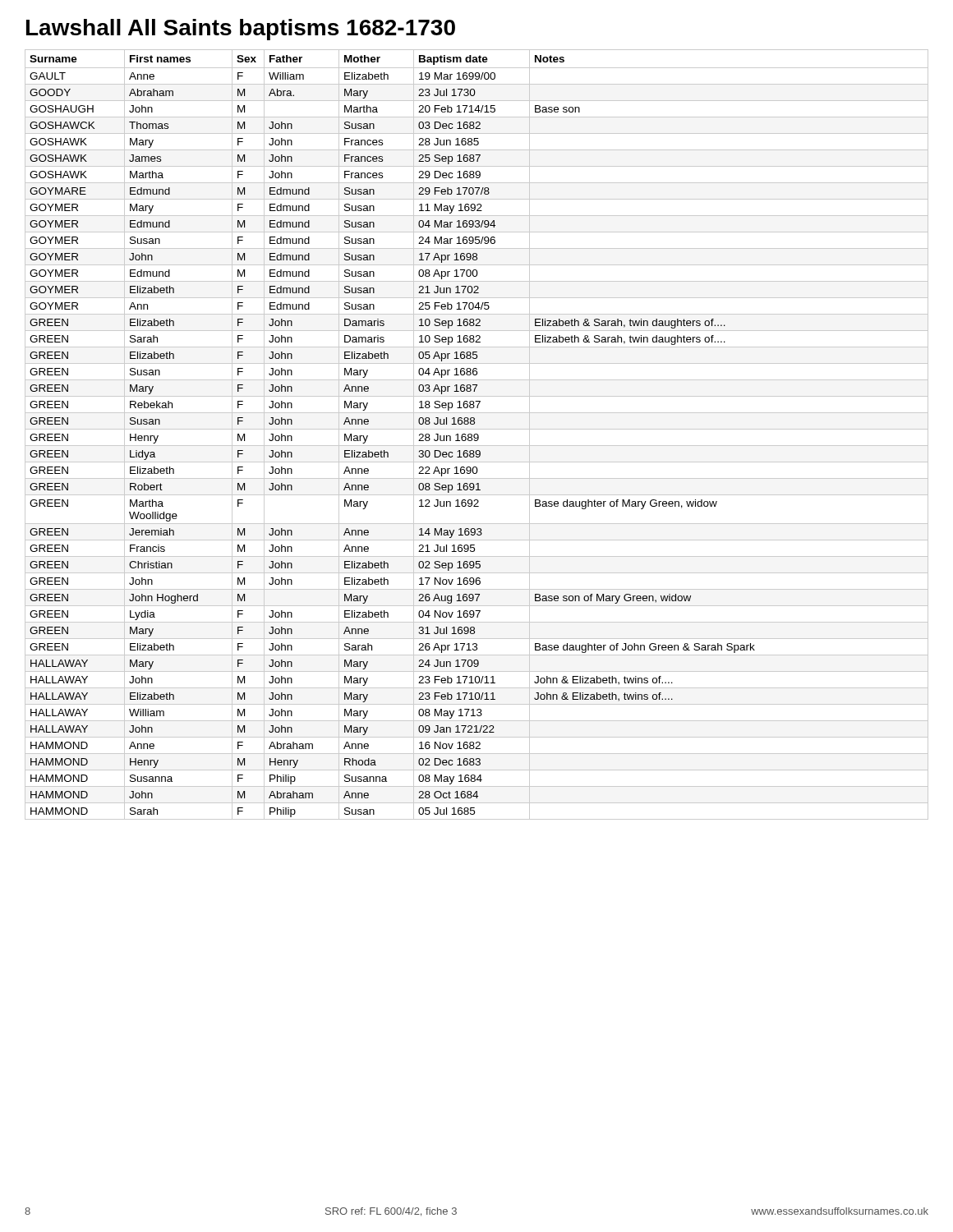The width and height of the screenshot is (953, 1232).
Task: Click on the passage starting "Lawshall All Saints baptisms"
Action: [240, 28]
